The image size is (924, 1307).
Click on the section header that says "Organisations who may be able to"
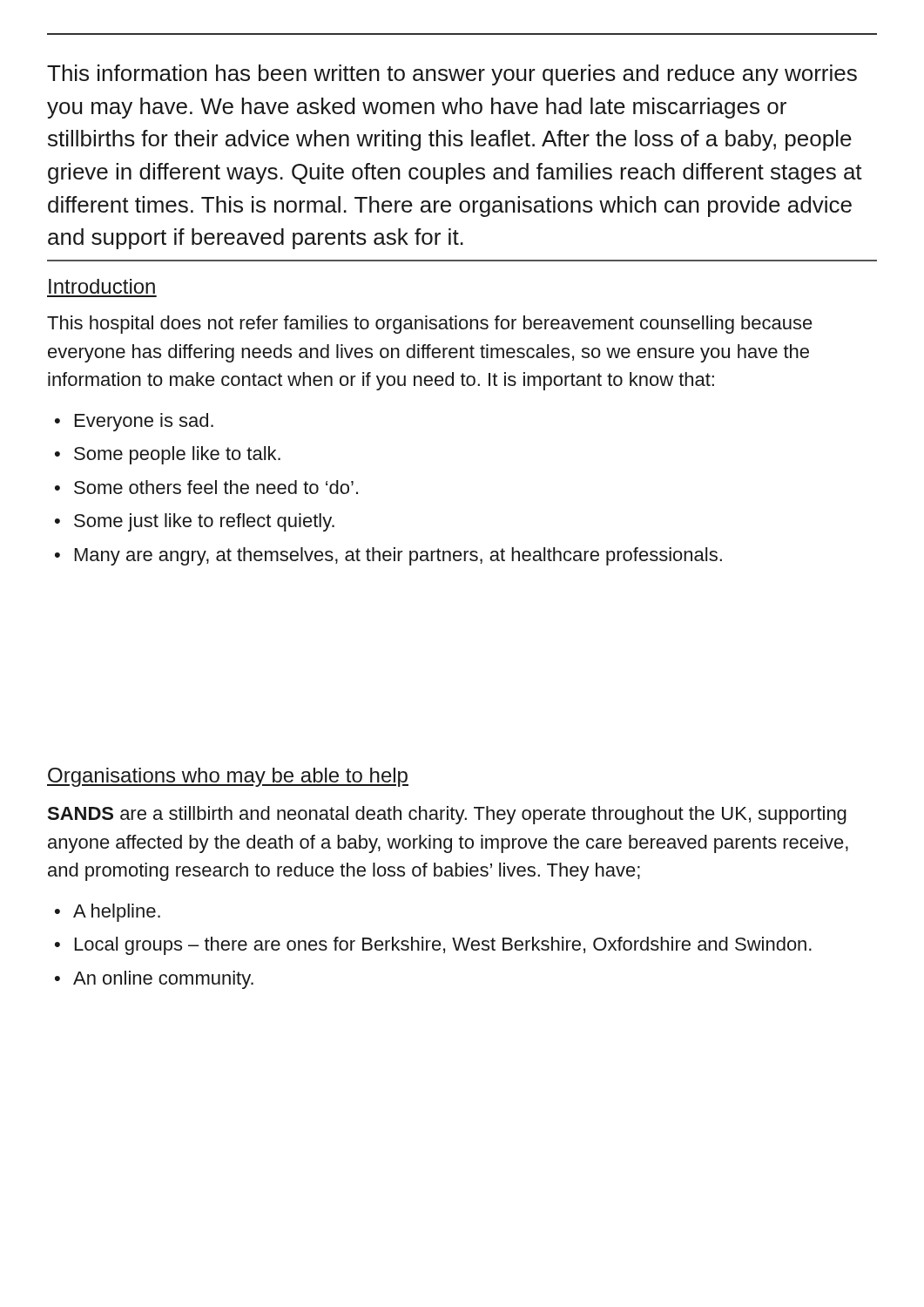(x=228, y=777)
